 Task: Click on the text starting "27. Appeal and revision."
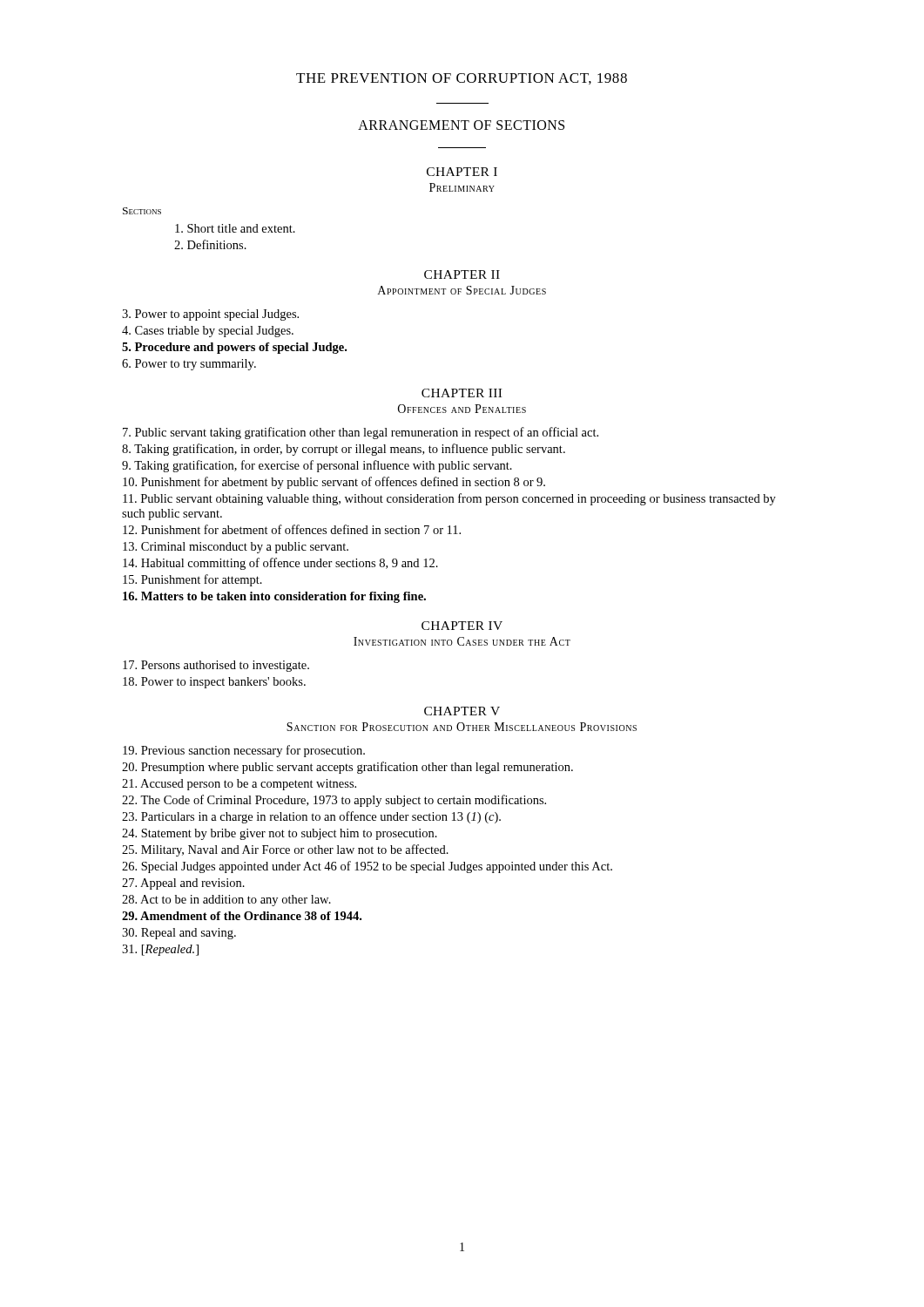point(184,883)
